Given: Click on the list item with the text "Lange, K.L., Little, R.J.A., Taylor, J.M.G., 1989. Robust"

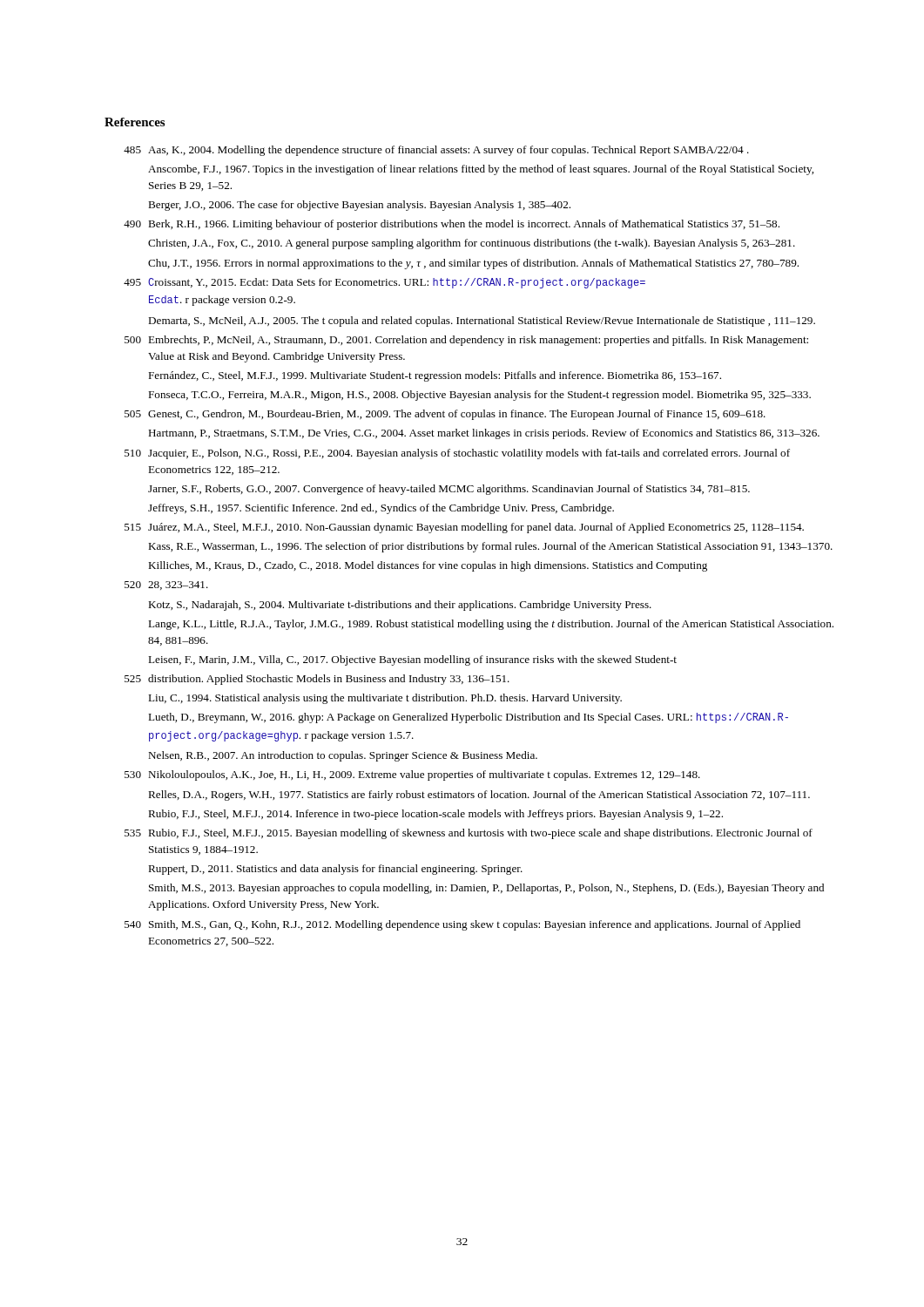Looking at the screenshot, I should click(x=471, y=632).
